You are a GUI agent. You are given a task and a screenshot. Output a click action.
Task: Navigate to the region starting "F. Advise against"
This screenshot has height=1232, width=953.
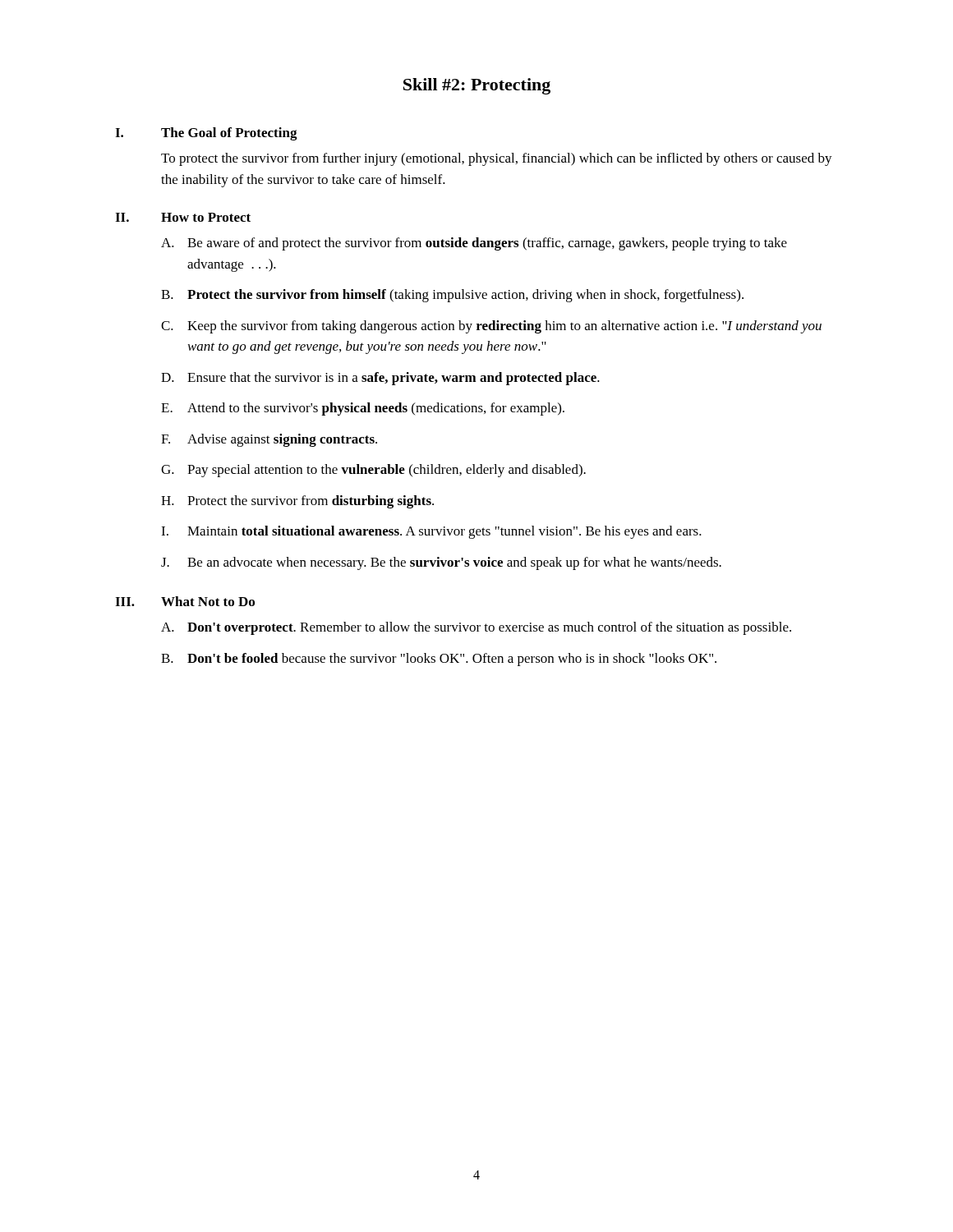[269, 440]
